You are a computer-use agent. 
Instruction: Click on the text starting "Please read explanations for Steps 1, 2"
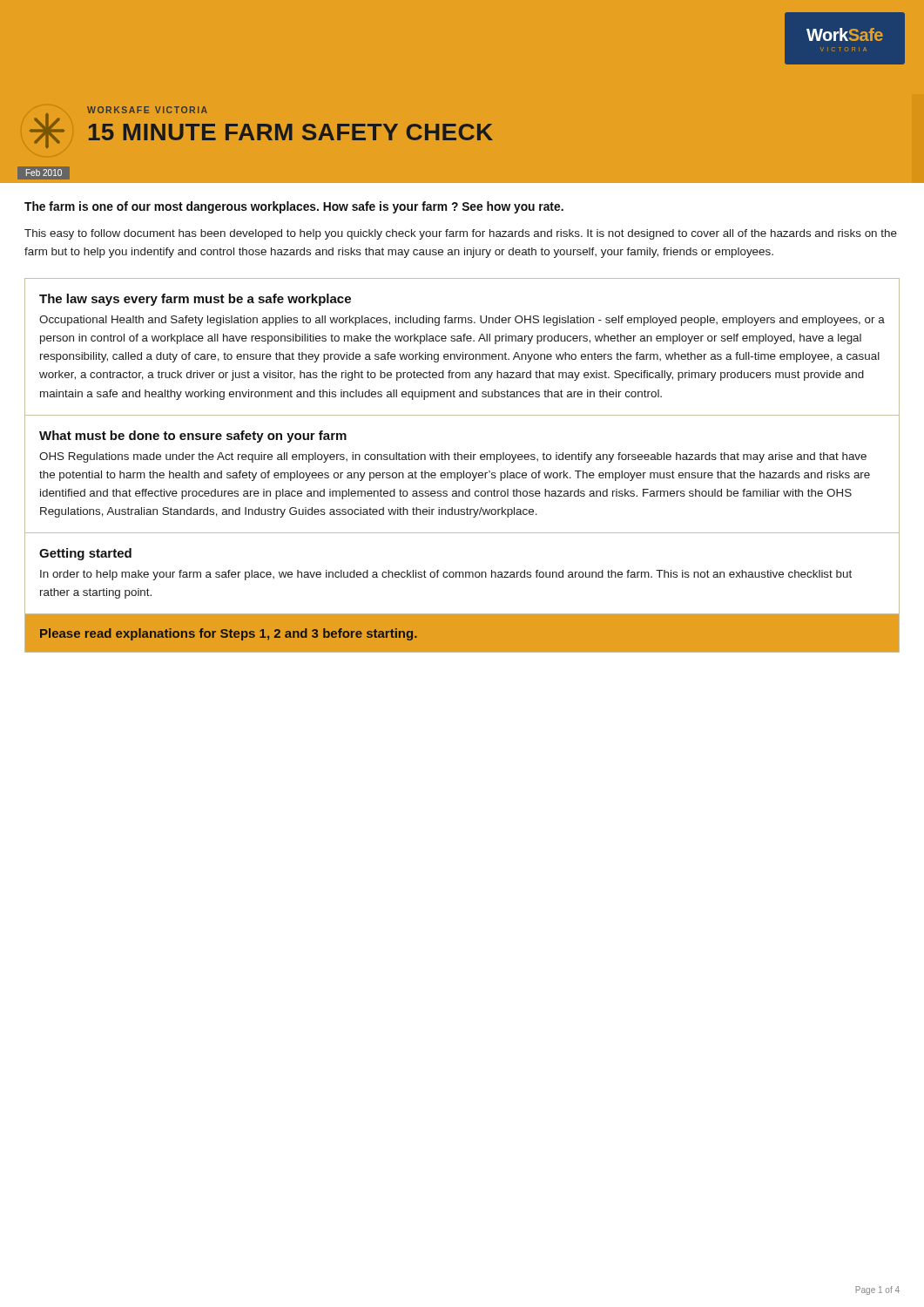pos(228,633)
